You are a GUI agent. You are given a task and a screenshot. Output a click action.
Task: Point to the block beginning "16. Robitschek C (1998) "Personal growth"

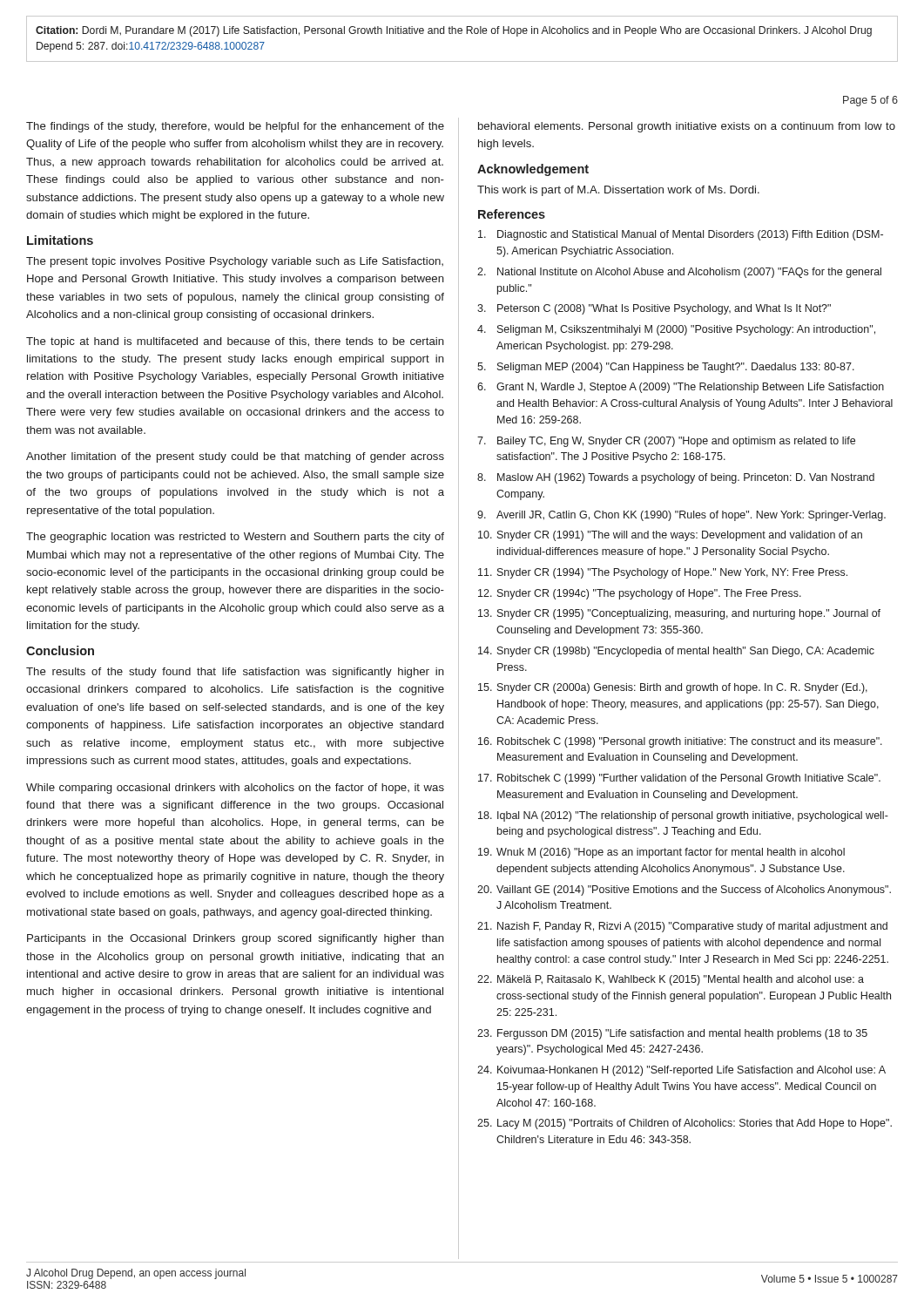pyautogui.click(x=686, y=750)
